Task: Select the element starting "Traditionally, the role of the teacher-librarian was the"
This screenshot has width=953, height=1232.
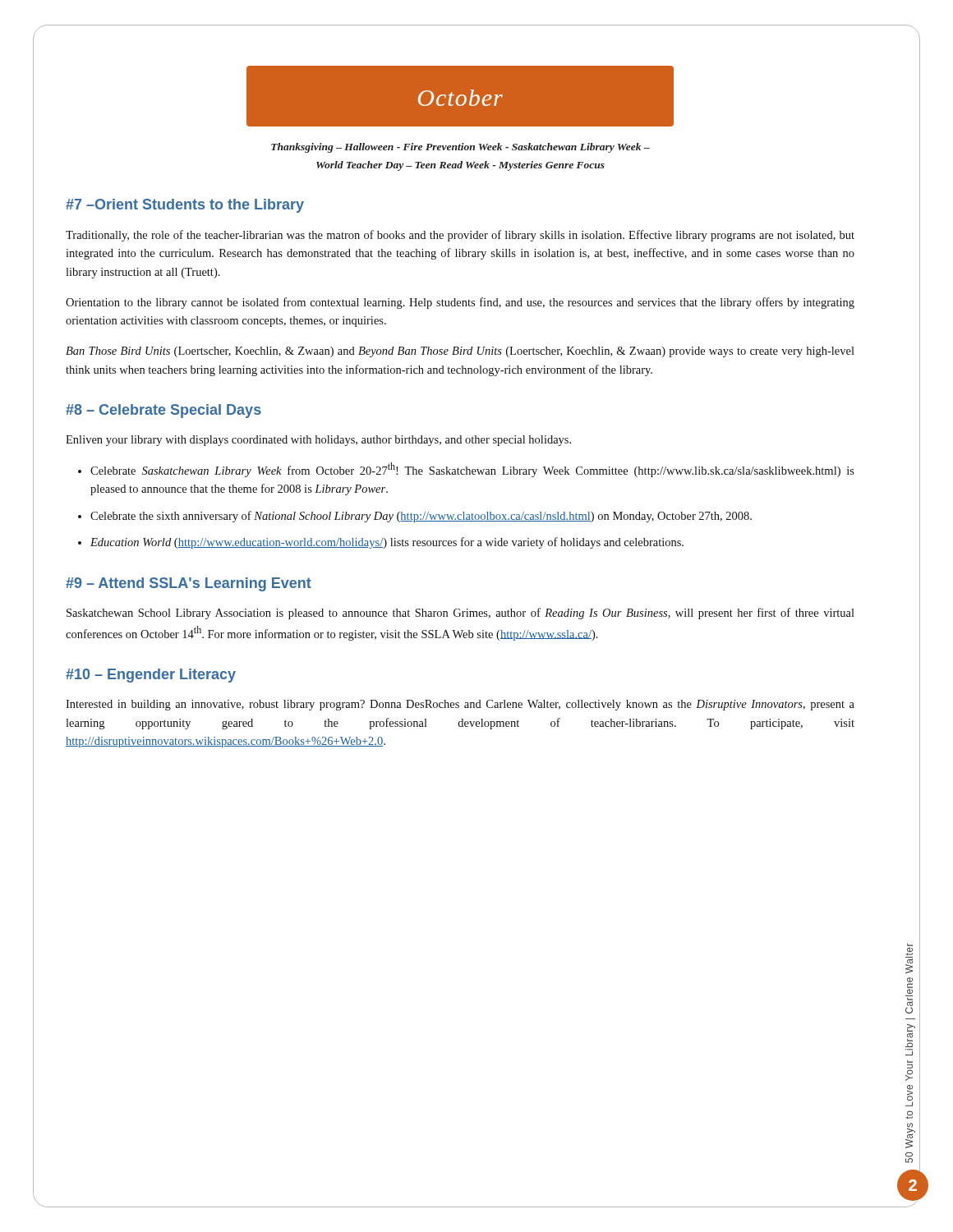Action: click(x=460, y=253)
